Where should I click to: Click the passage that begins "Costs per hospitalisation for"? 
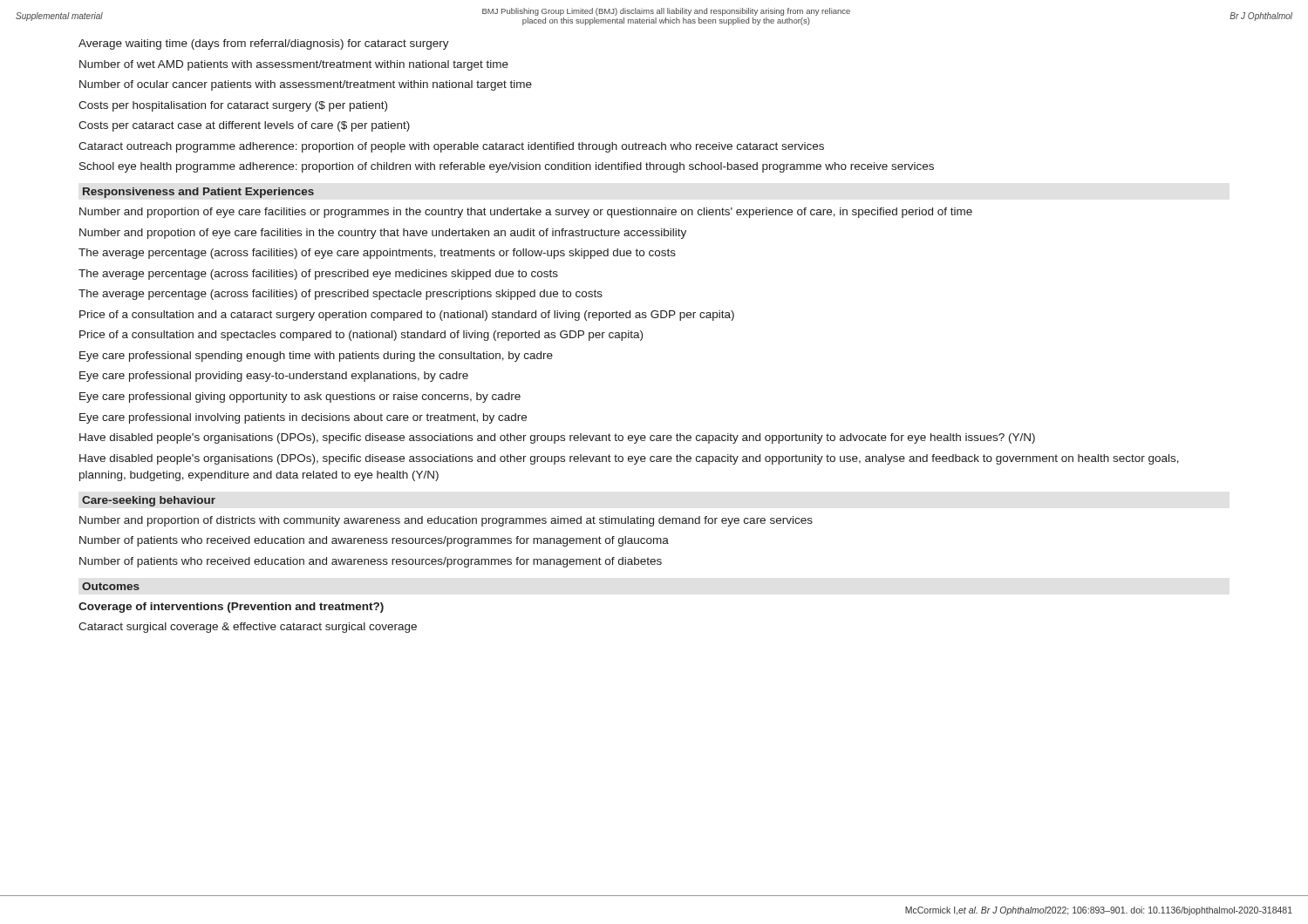coord(233,105)
